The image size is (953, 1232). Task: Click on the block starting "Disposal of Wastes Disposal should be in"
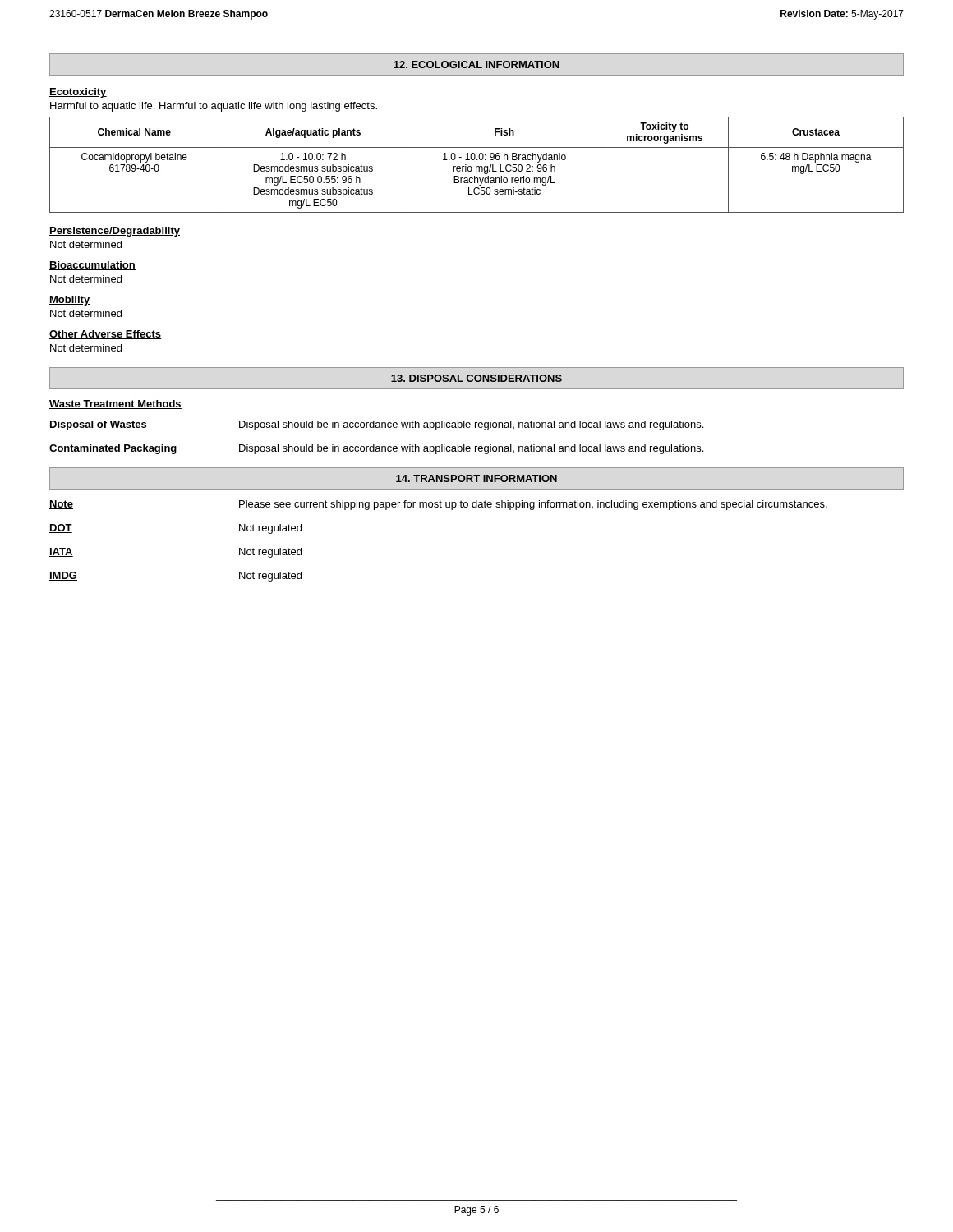click(x=476, y=424)
